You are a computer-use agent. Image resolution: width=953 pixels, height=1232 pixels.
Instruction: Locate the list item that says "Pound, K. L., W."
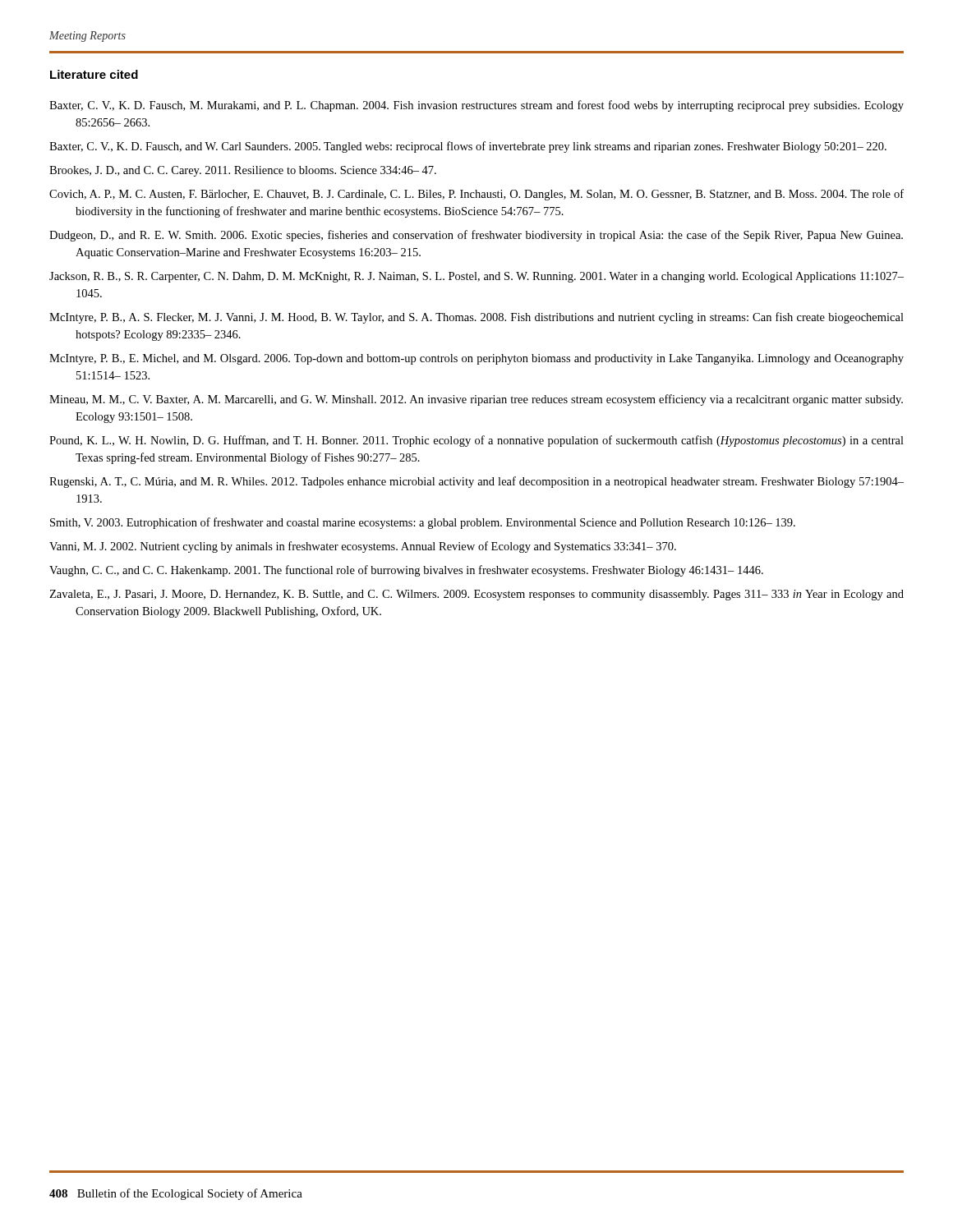pos(476,449)
